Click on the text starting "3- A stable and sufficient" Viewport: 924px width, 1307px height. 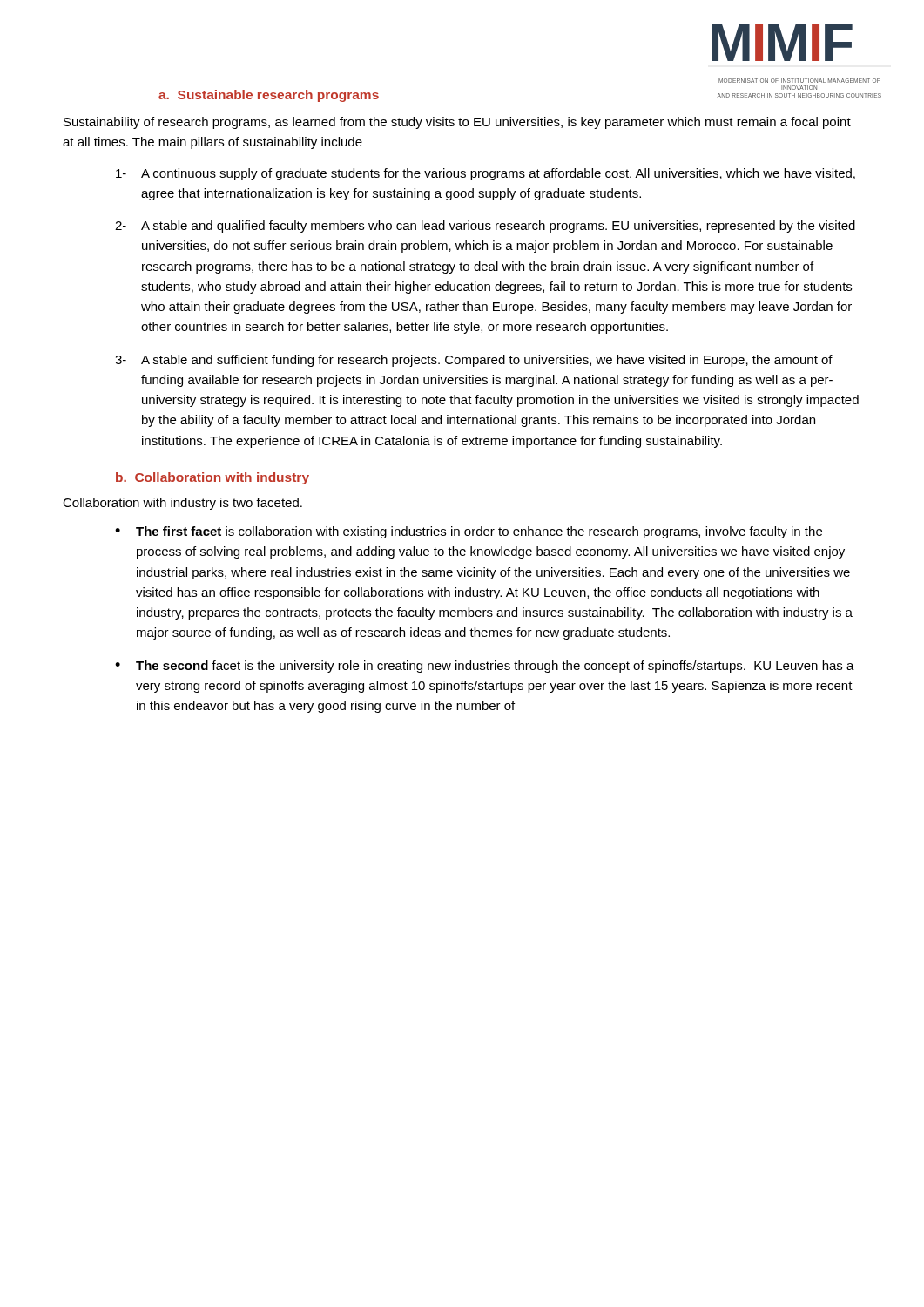488,400
